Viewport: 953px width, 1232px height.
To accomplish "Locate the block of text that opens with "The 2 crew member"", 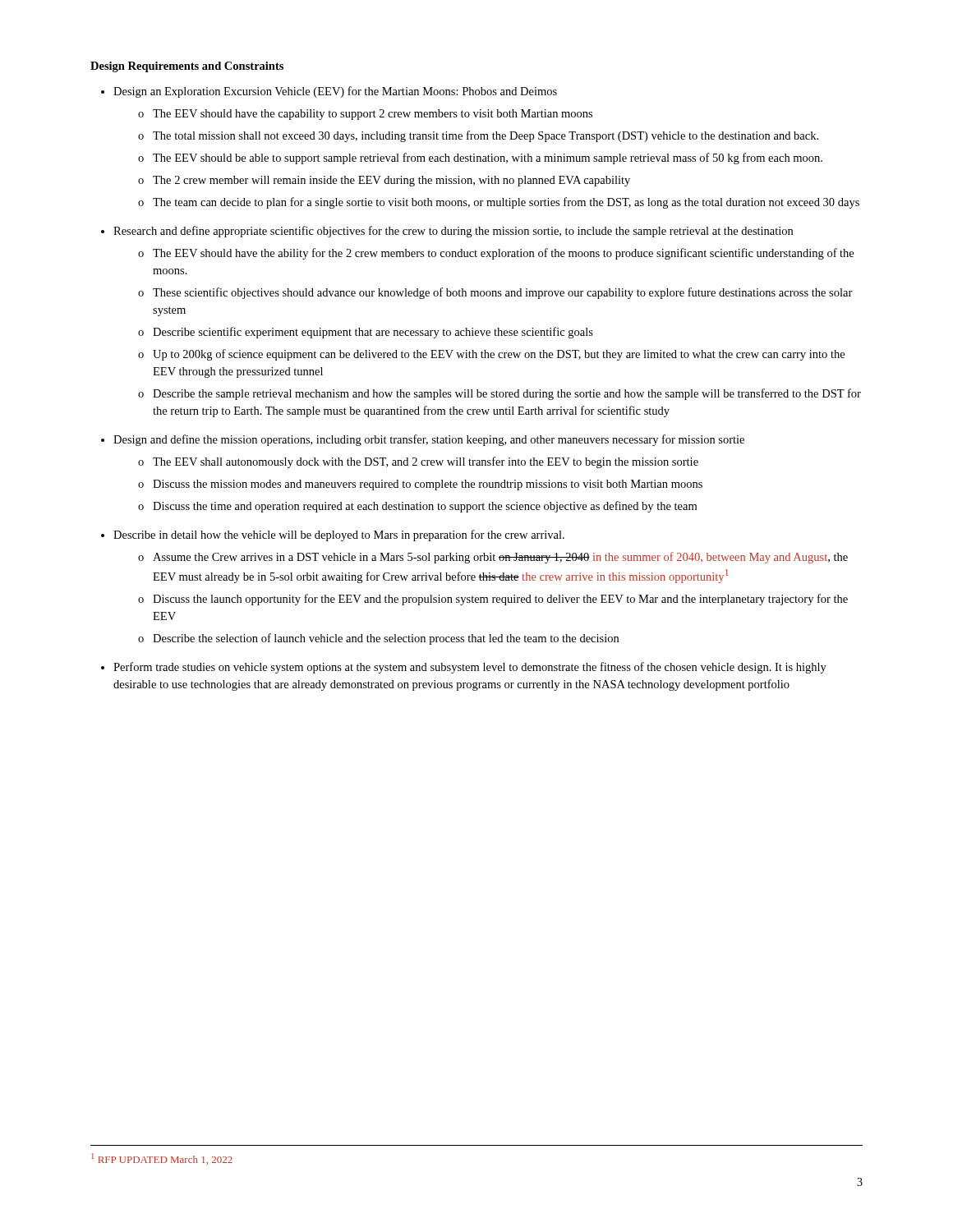I will [x=392, y=180].
